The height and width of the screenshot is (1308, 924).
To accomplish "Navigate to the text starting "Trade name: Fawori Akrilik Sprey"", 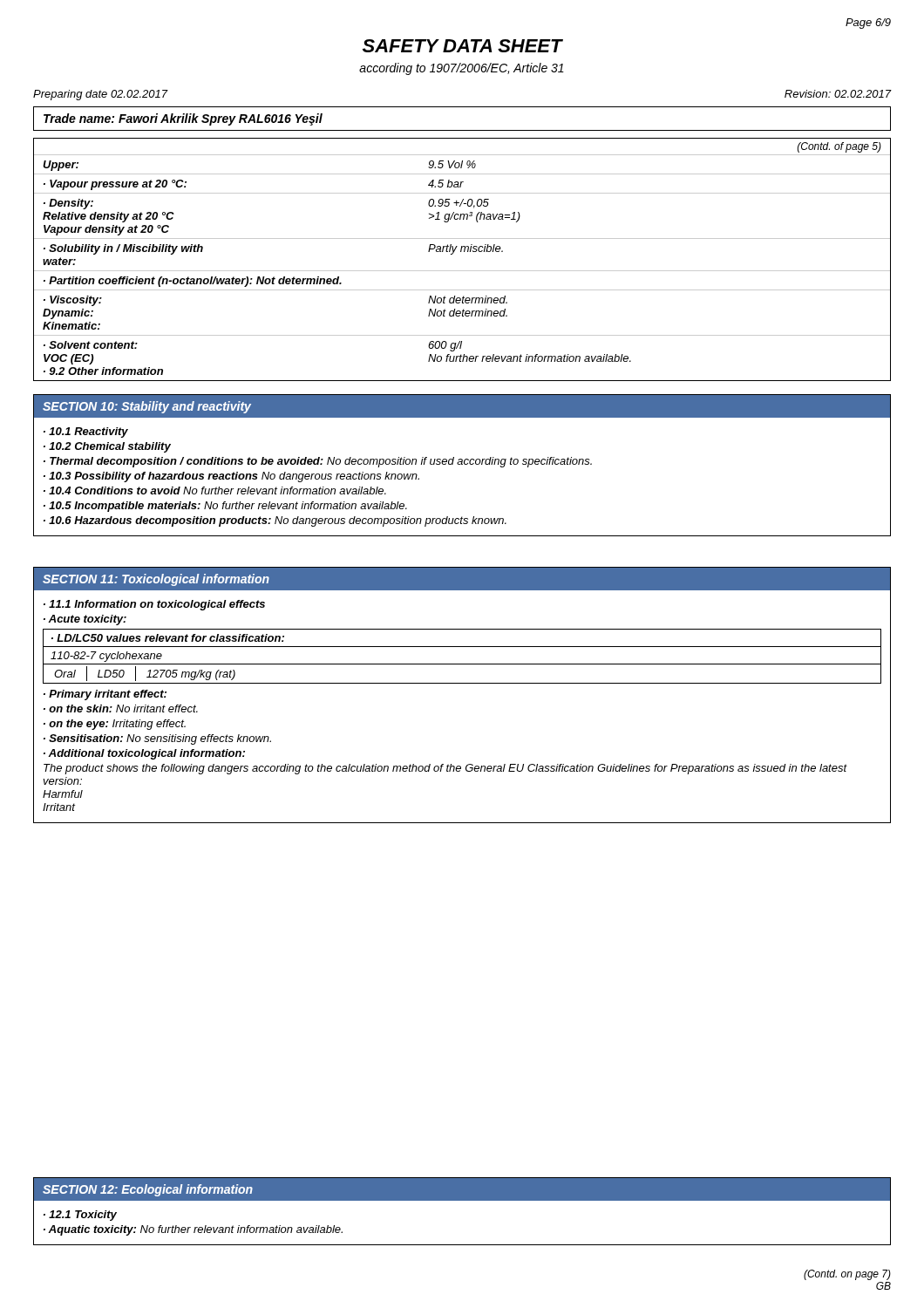I will click(x=182, y=119).
